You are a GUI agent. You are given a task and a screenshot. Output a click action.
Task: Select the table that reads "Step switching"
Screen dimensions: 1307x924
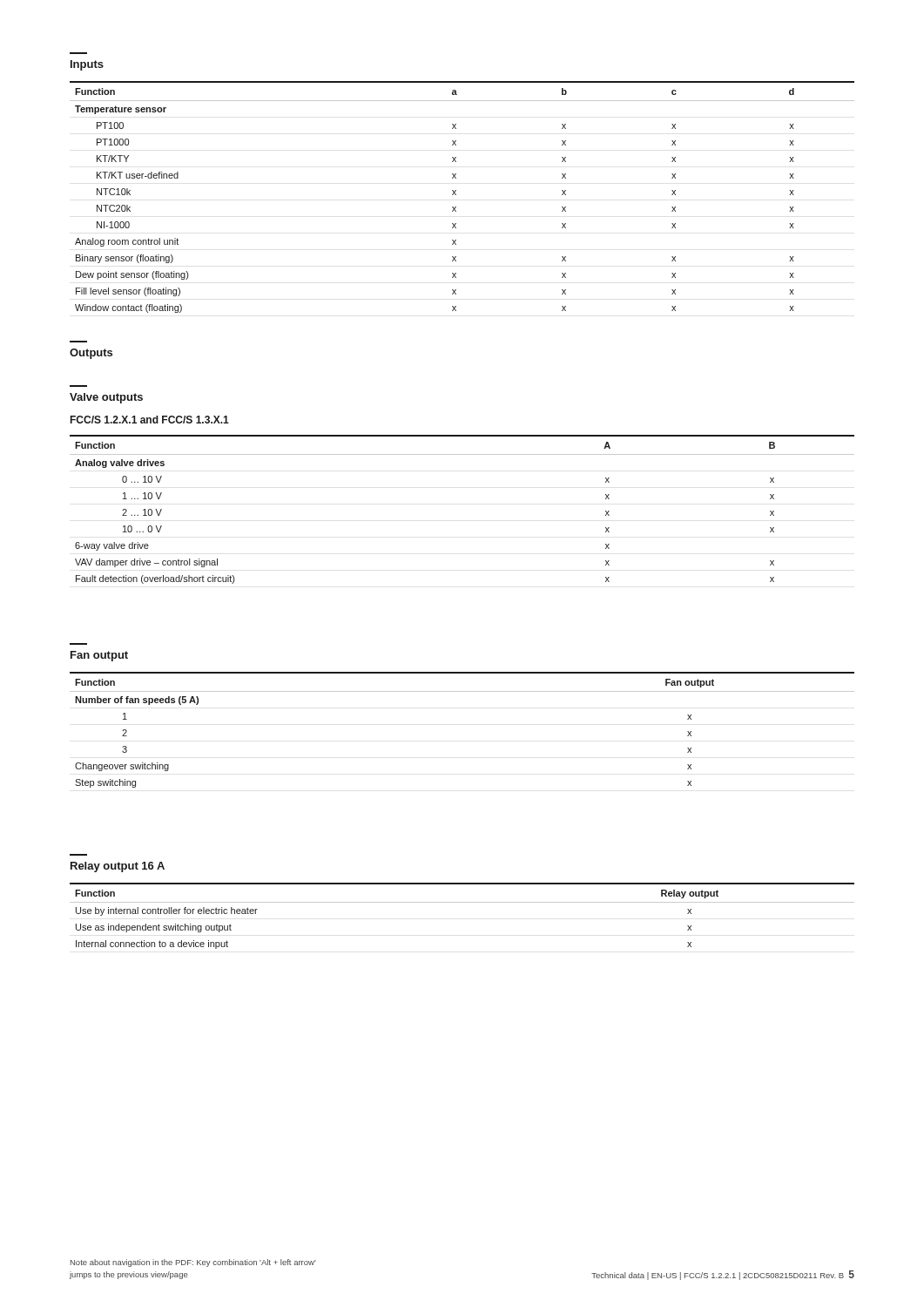(x=462, y=731)
